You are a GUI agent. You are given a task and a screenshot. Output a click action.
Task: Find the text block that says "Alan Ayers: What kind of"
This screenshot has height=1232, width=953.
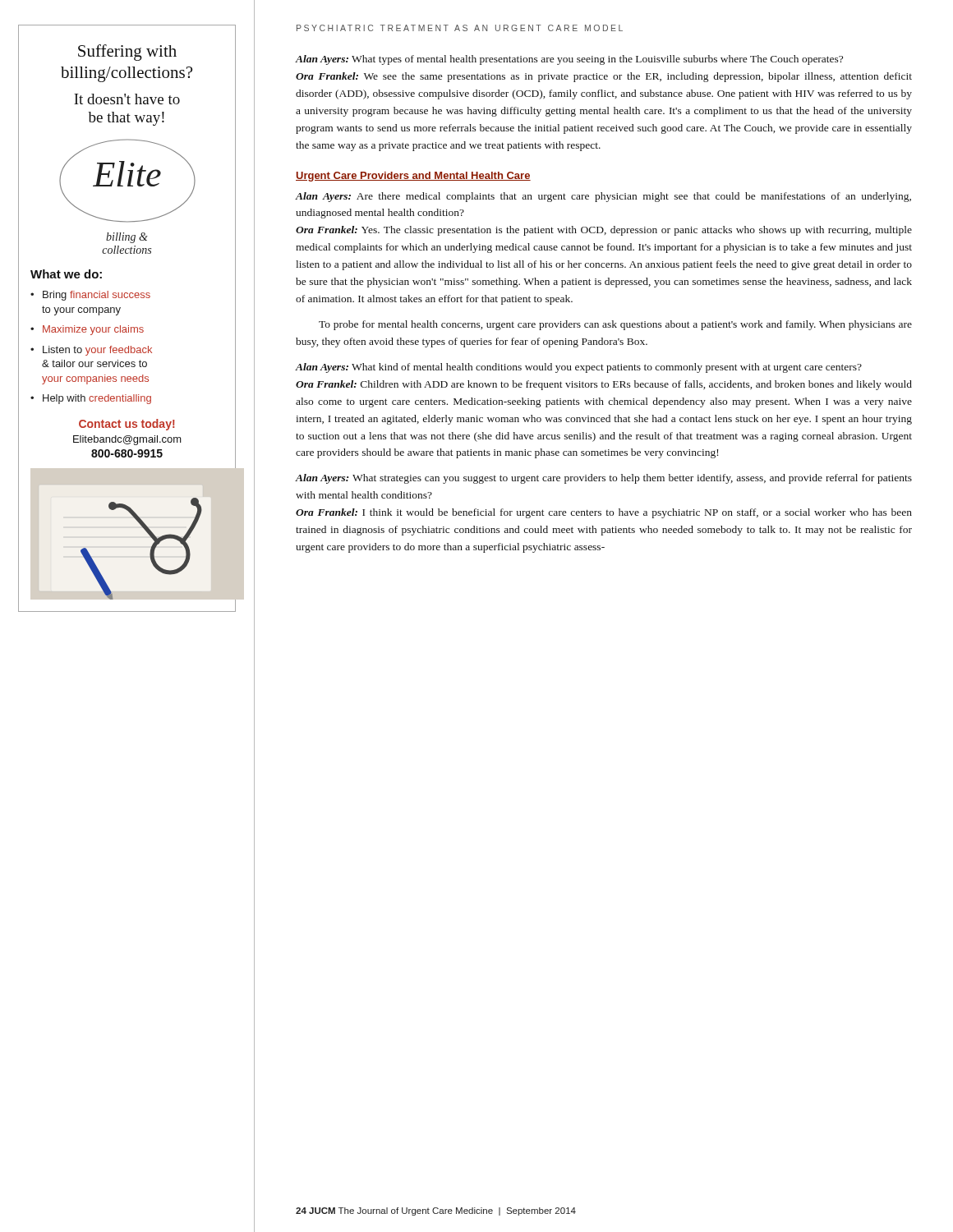[x=604, y=410]
